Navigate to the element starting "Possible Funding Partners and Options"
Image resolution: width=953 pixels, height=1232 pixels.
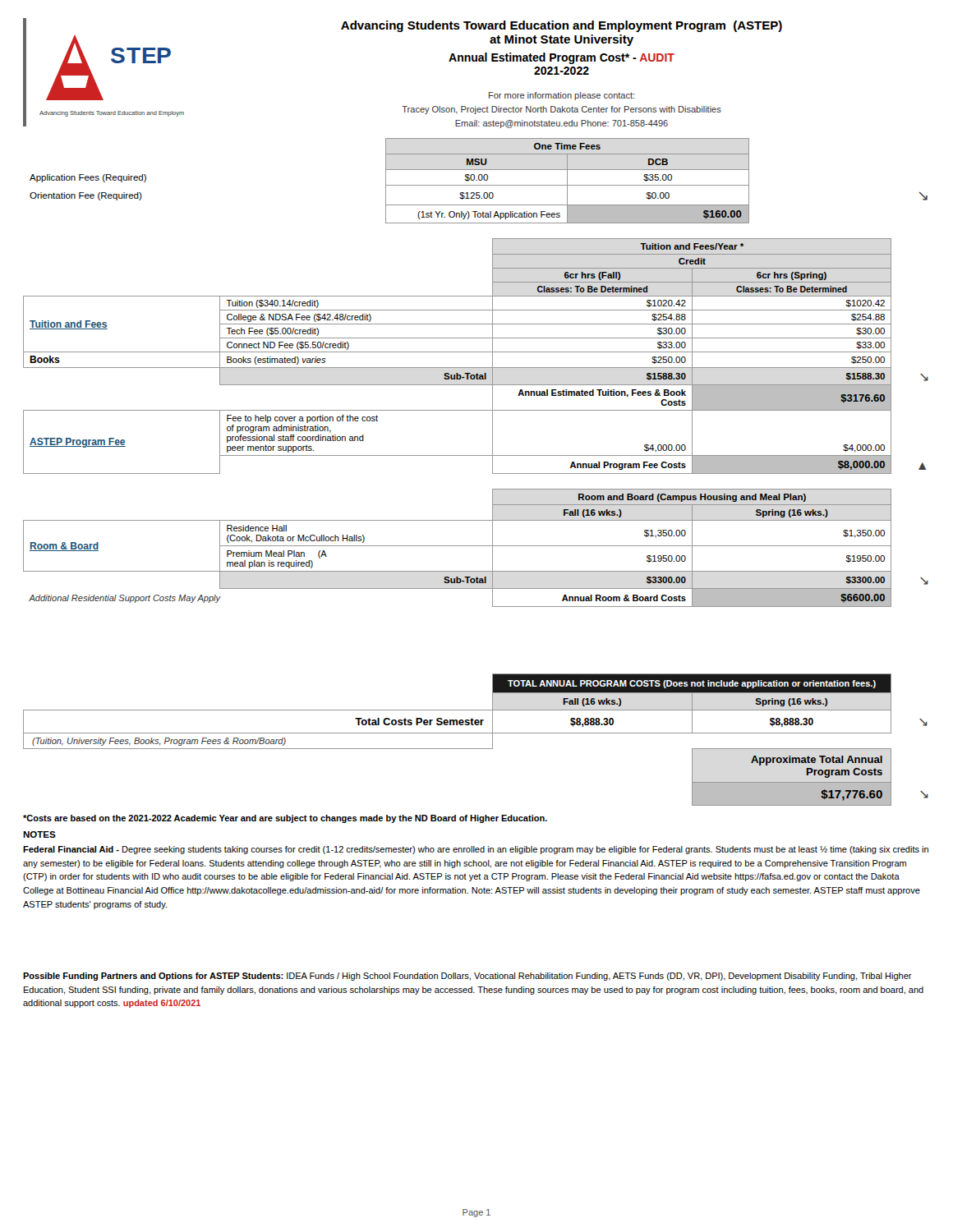click(473, 989)
